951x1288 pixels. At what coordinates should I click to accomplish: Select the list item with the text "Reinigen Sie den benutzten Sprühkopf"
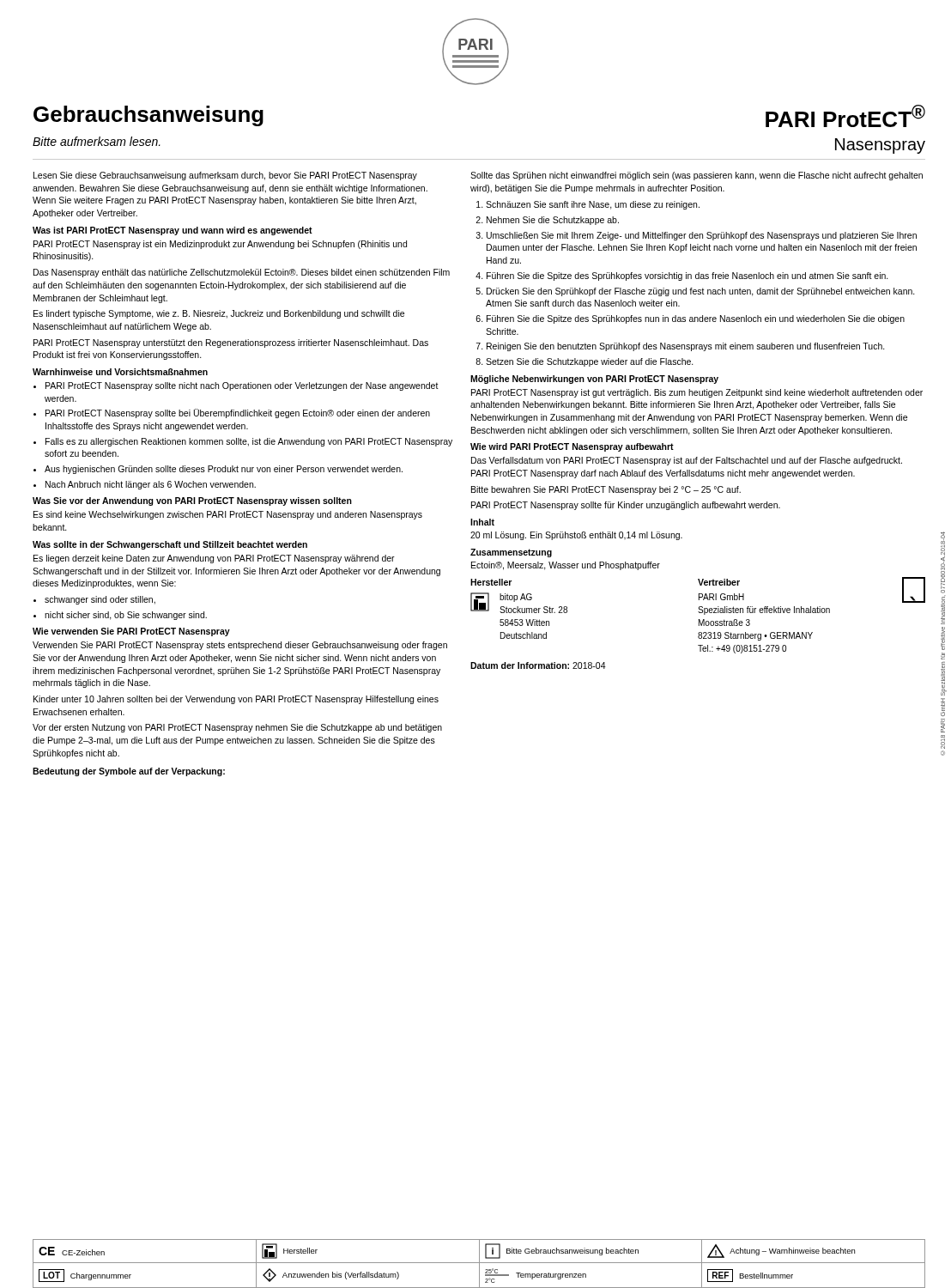[x=698, y=347]
